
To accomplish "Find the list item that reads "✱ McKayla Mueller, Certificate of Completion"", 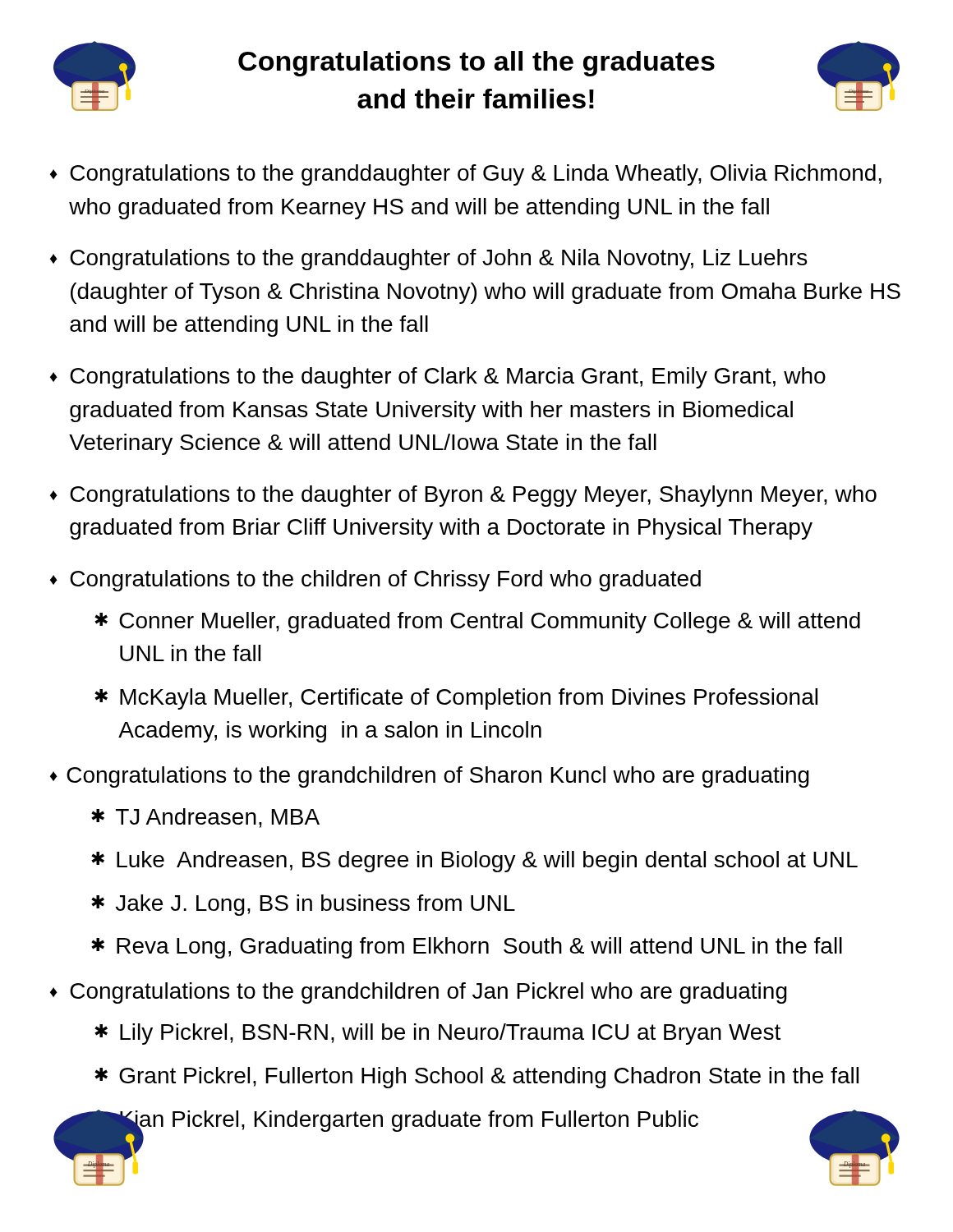I will (499, 714).
